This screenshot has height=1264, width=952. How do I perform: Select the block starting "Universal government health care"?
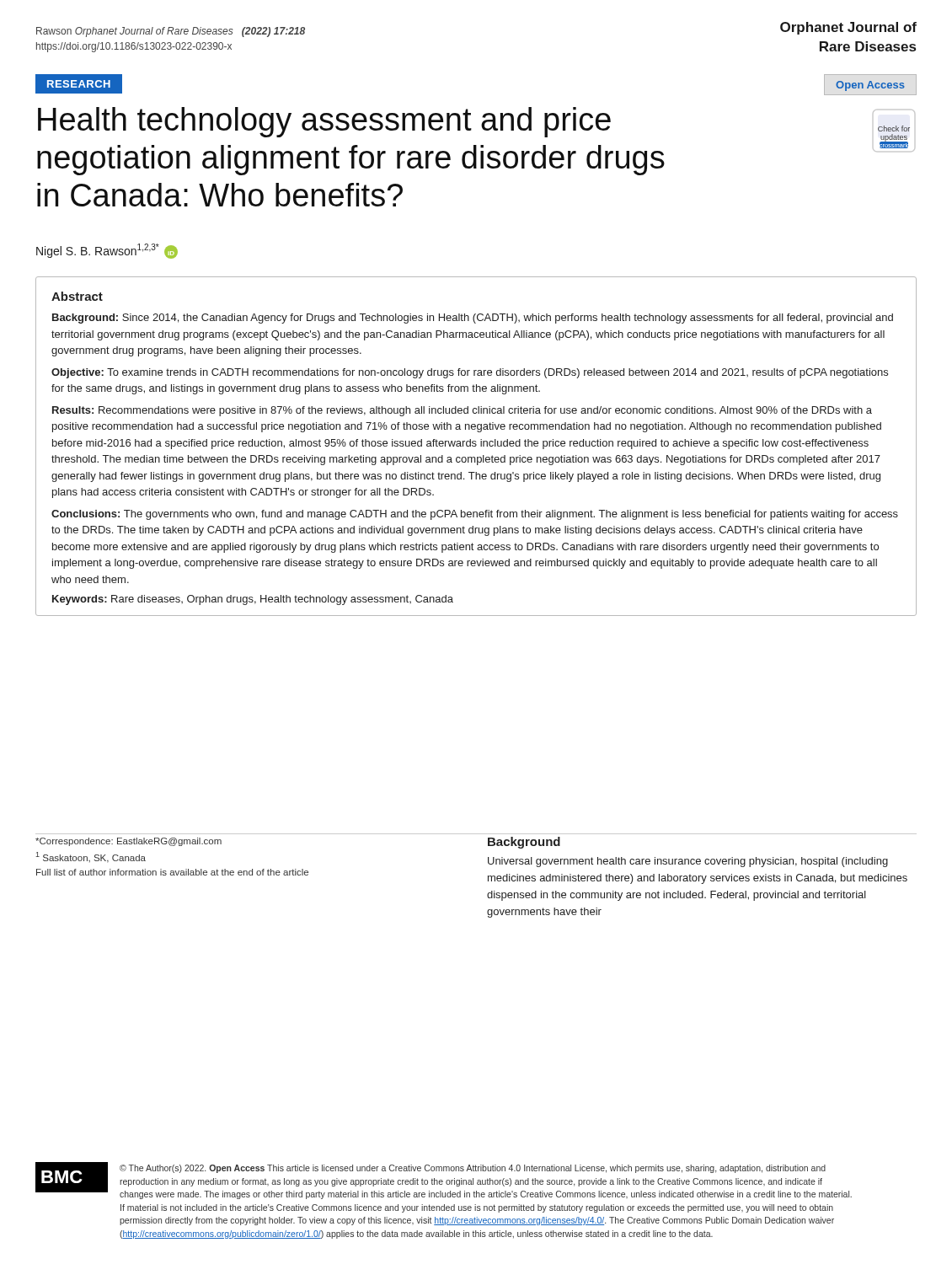click(697, 886)
